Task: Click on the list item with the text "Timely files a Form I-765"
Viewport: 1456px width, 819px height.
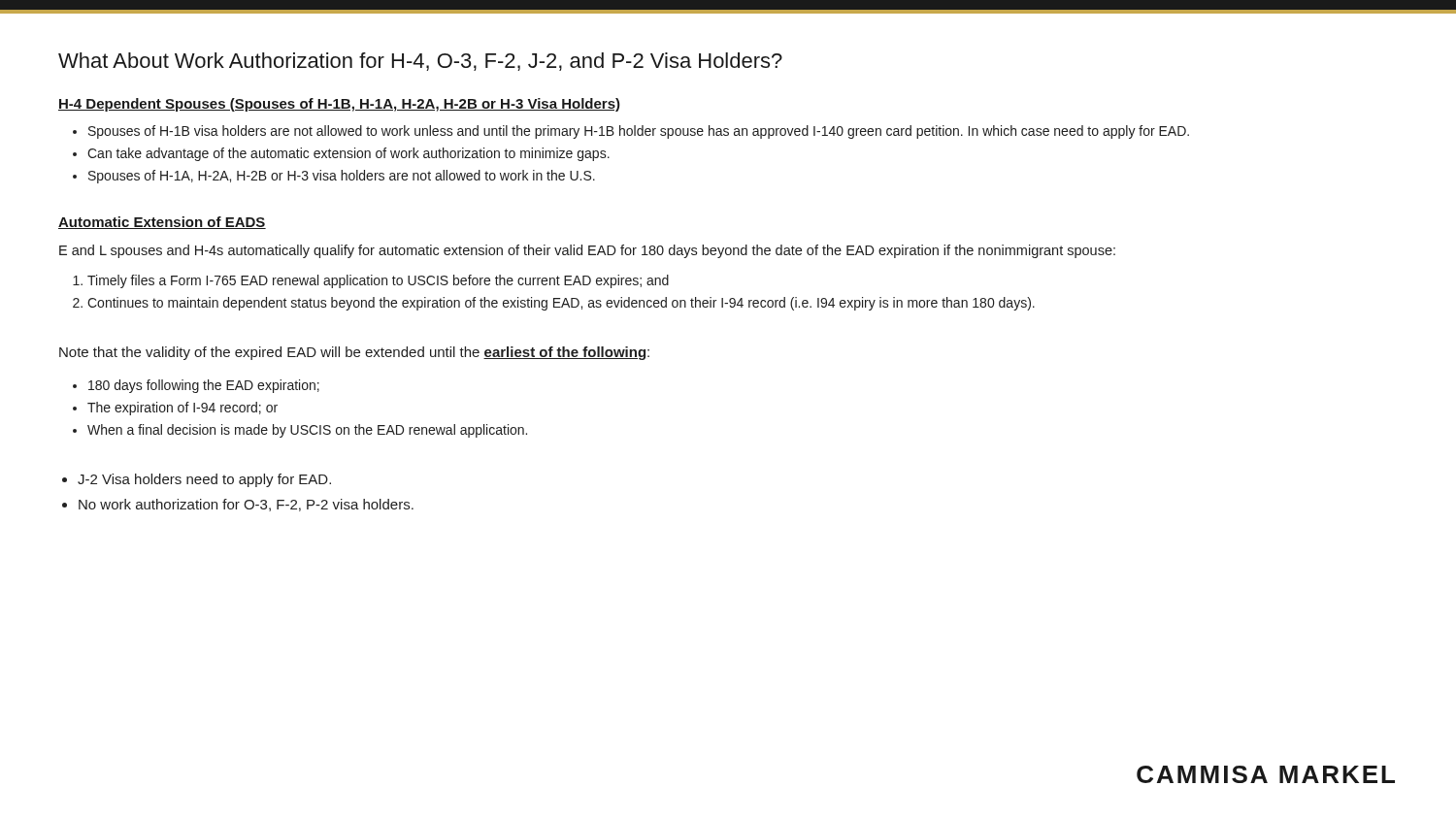Action: point(371,281)
